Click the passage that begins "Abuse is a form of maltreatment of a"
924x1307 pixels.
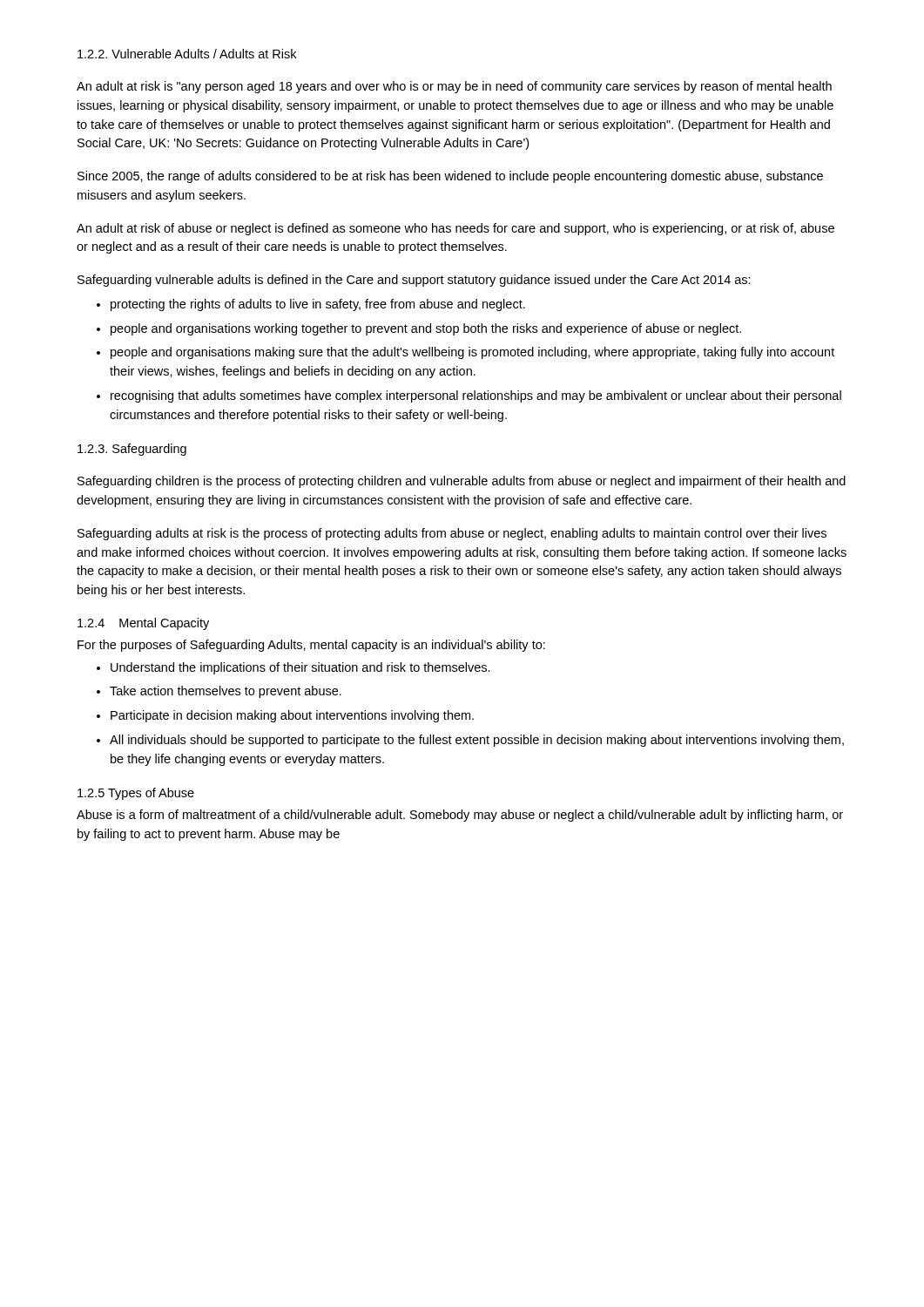pyautogui.click(x=460, y=824)
